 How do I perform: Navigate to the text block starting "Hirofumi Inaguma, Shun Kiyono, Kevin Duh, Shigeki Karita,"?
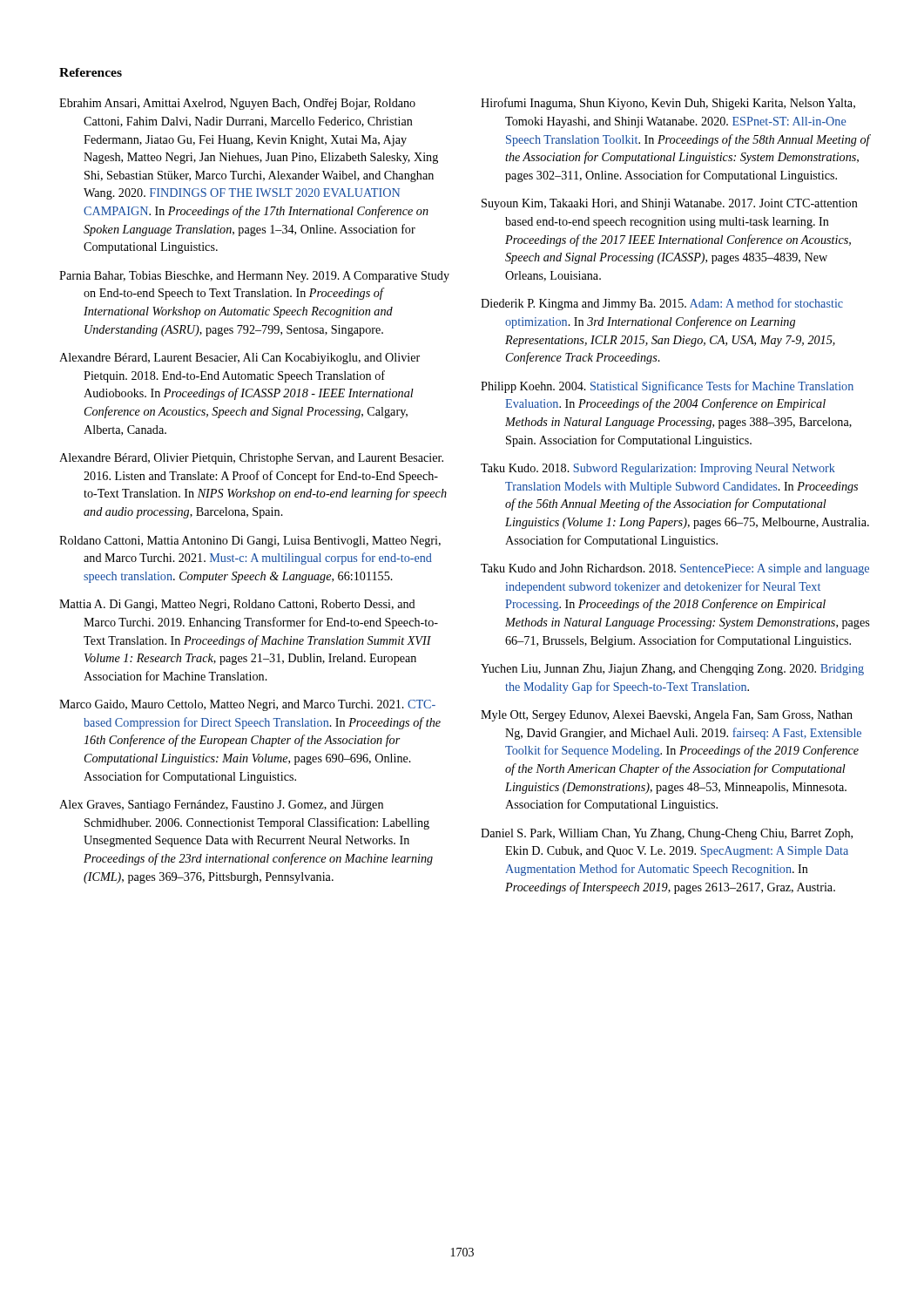675,139
